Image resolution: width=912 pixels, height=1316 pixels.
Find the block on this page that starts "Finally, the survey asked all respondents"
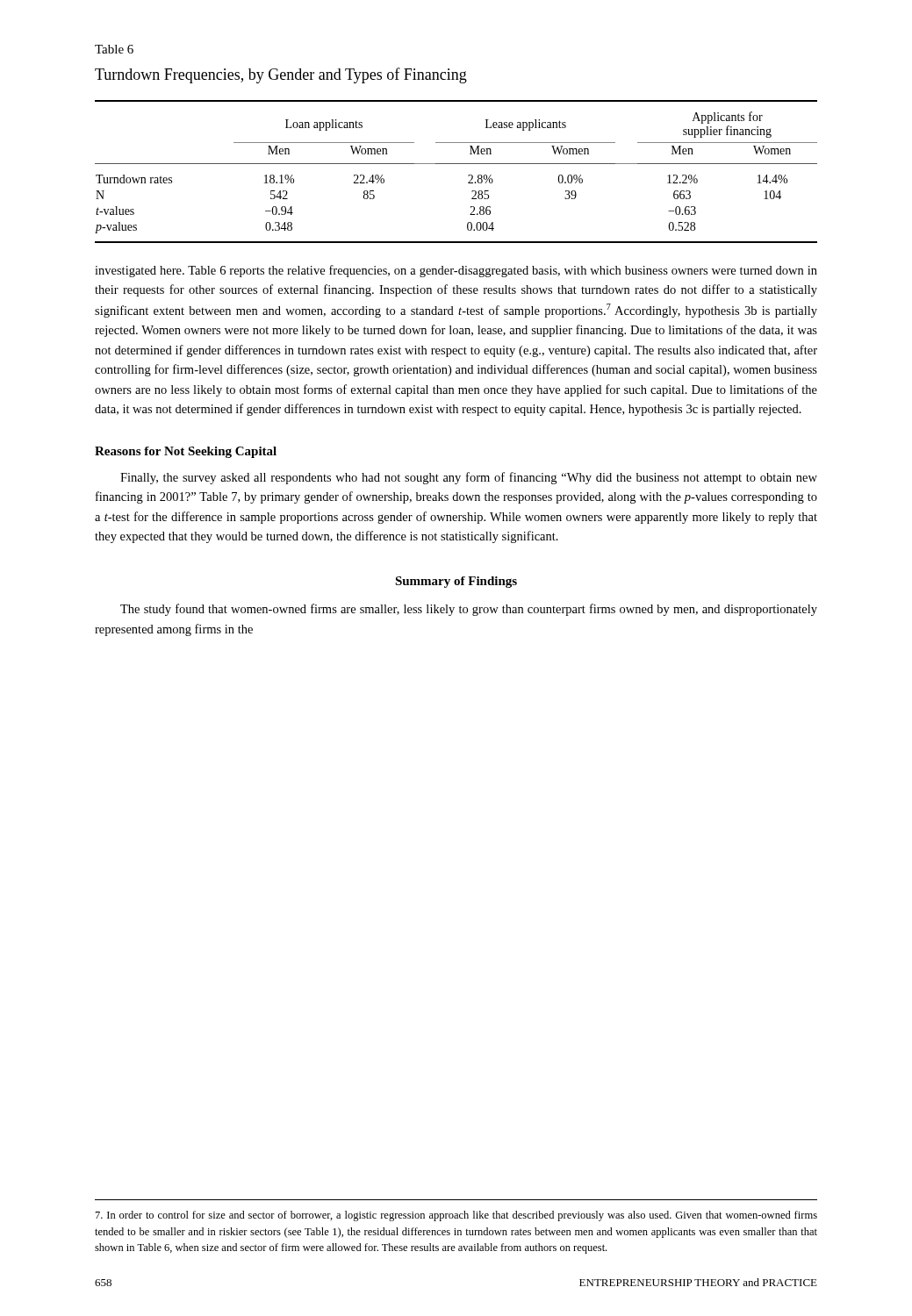tap(456, 507)
